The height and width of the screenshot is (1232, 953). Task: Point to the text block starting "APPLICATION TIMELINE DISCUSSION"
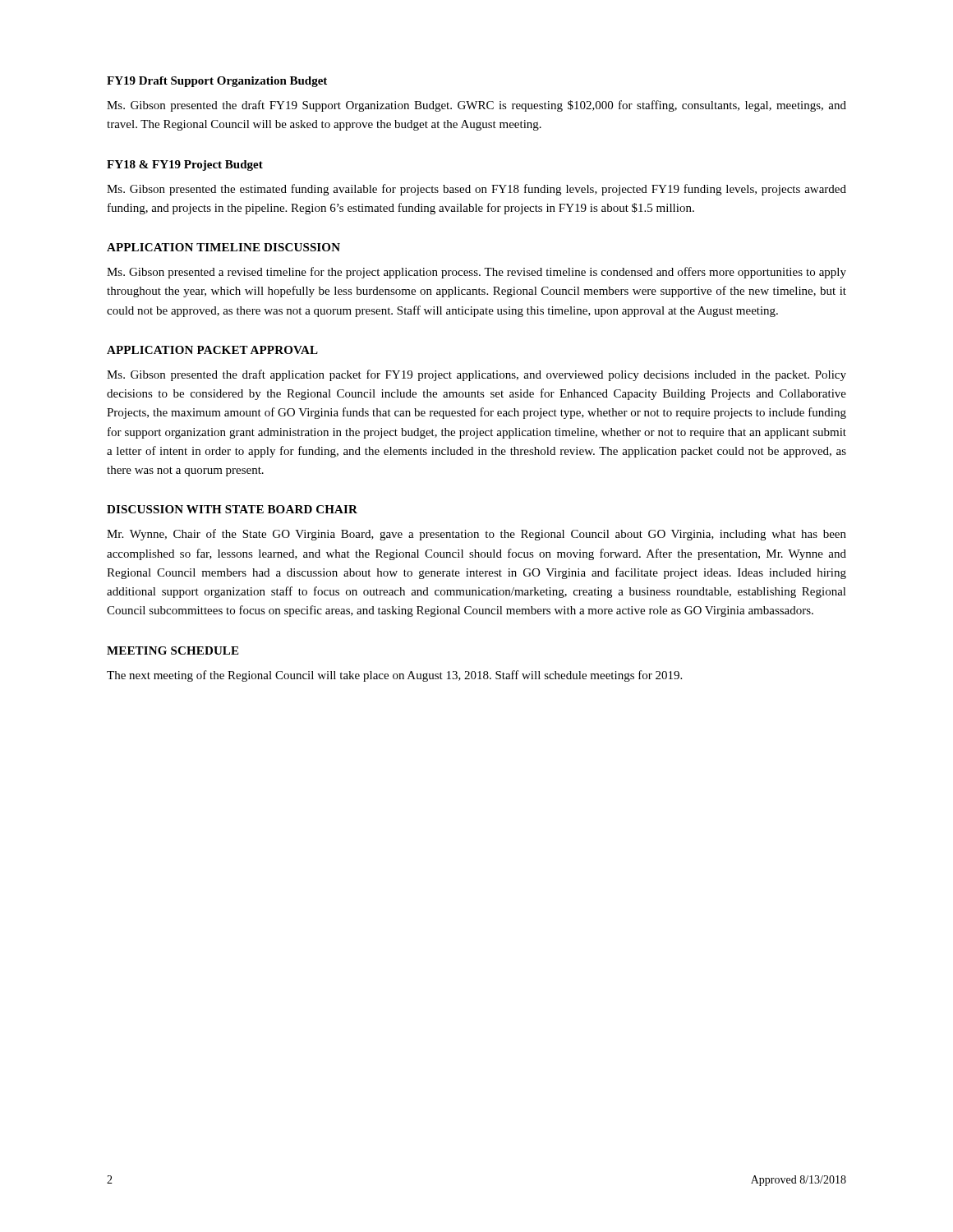224,247
